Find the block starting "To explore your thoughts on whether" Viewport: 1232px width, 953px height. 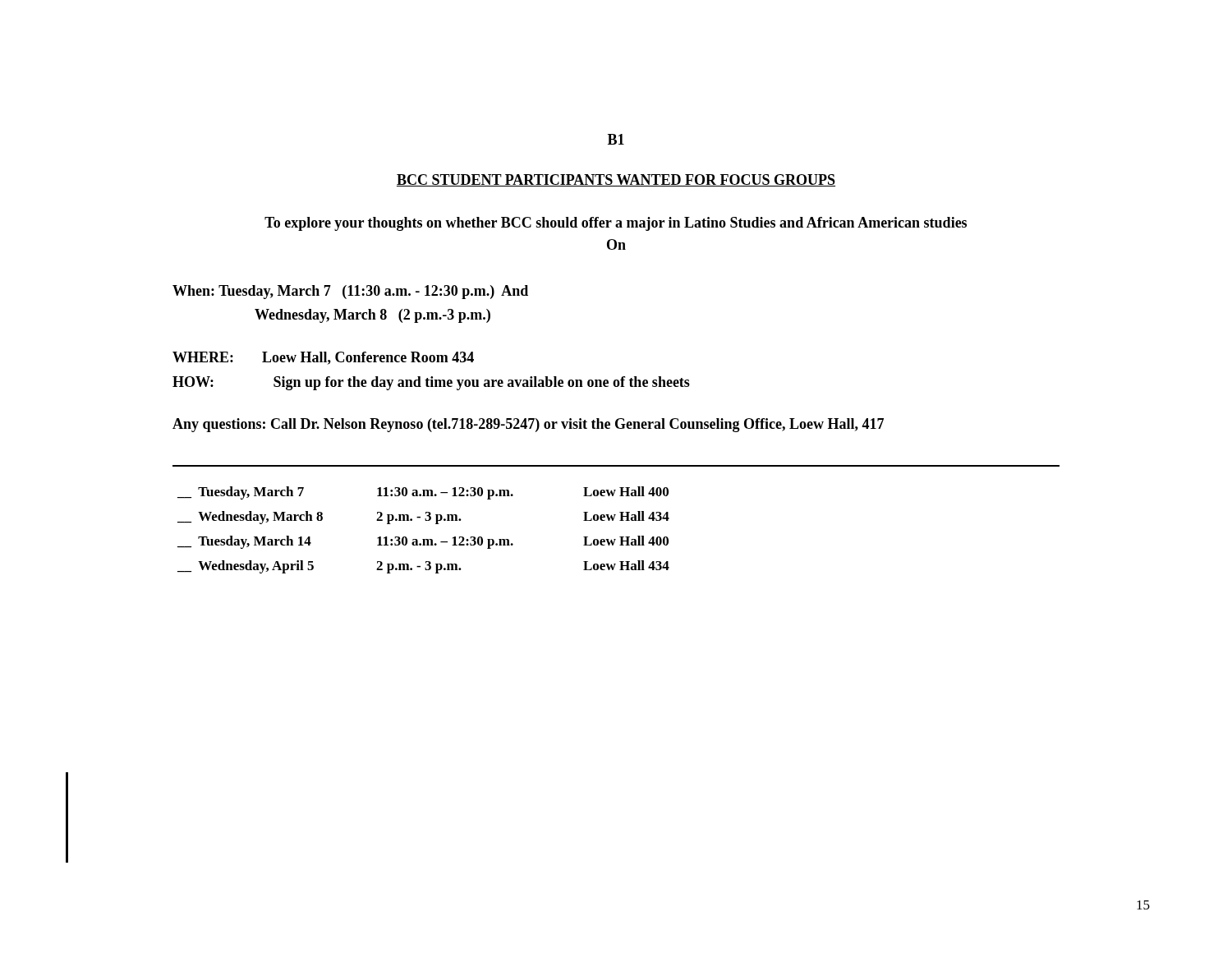pyautogui.click(x=616, y=234)
